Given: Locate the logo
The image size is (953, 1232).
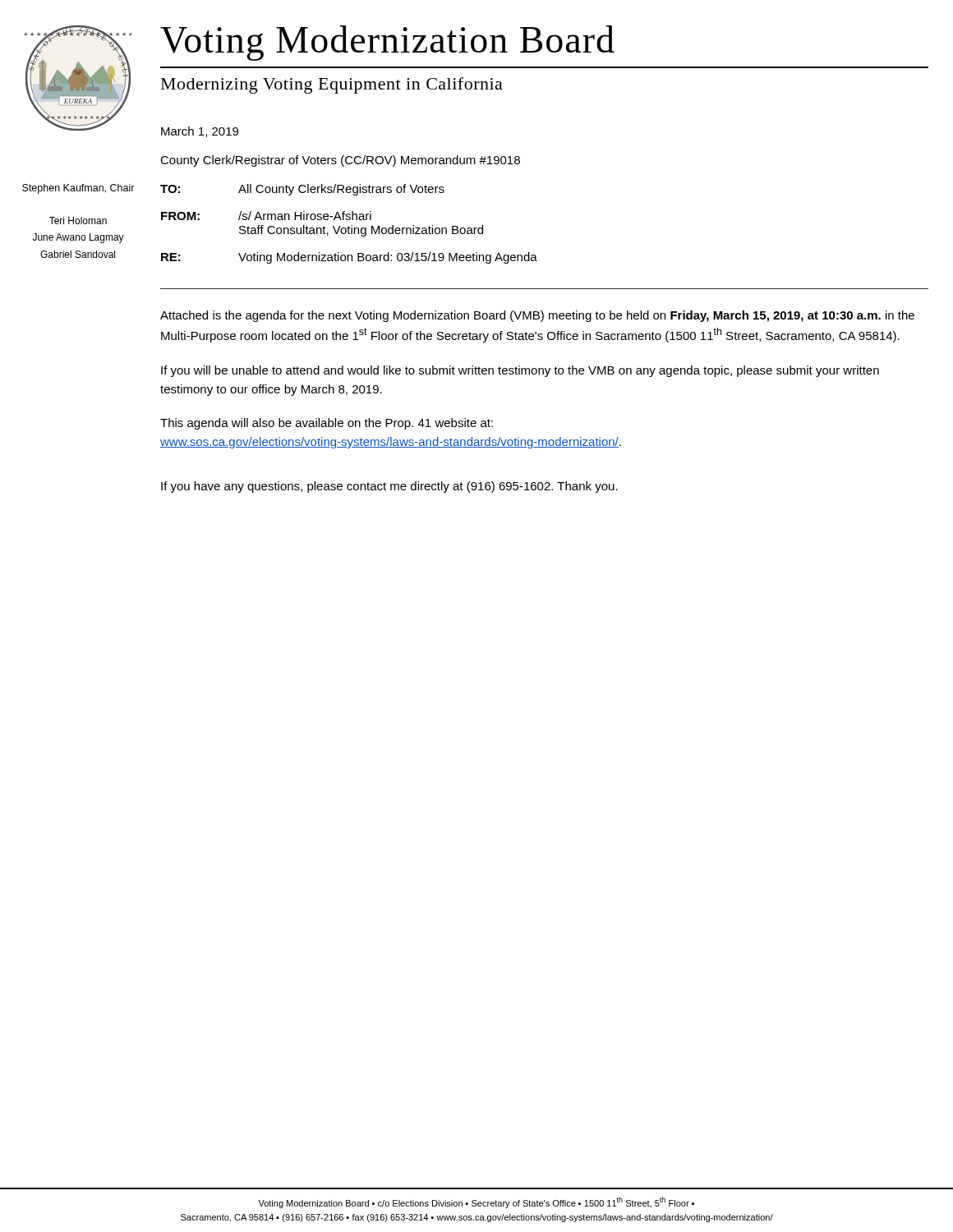Looking at the screenshot, I should [x=78, y=78].
